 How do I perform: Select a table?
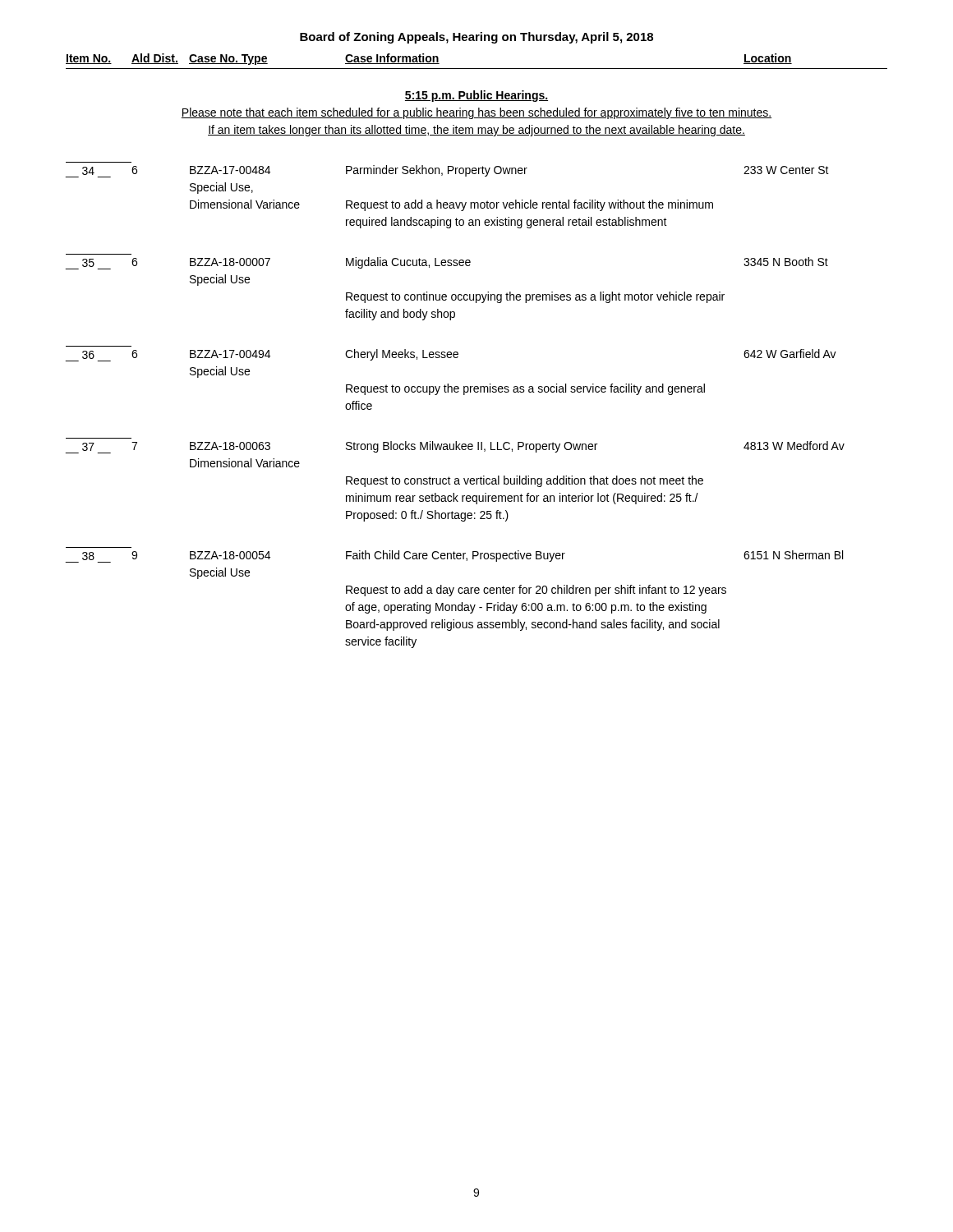[476, 60]
